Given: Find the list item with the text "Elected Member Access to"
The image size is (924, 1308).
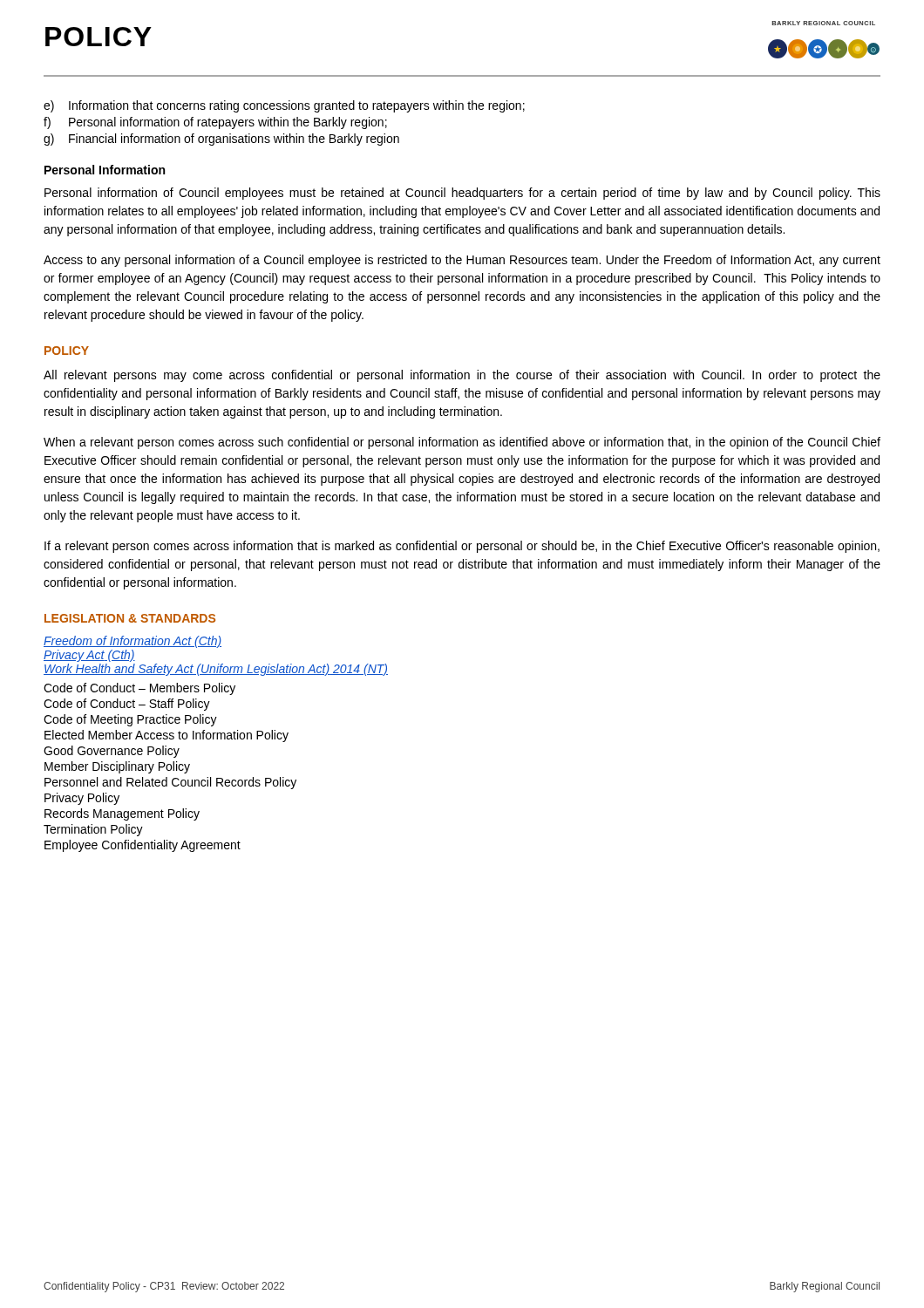Looking at the screenshot, I should pyautogui.click(x=166, y=735).
